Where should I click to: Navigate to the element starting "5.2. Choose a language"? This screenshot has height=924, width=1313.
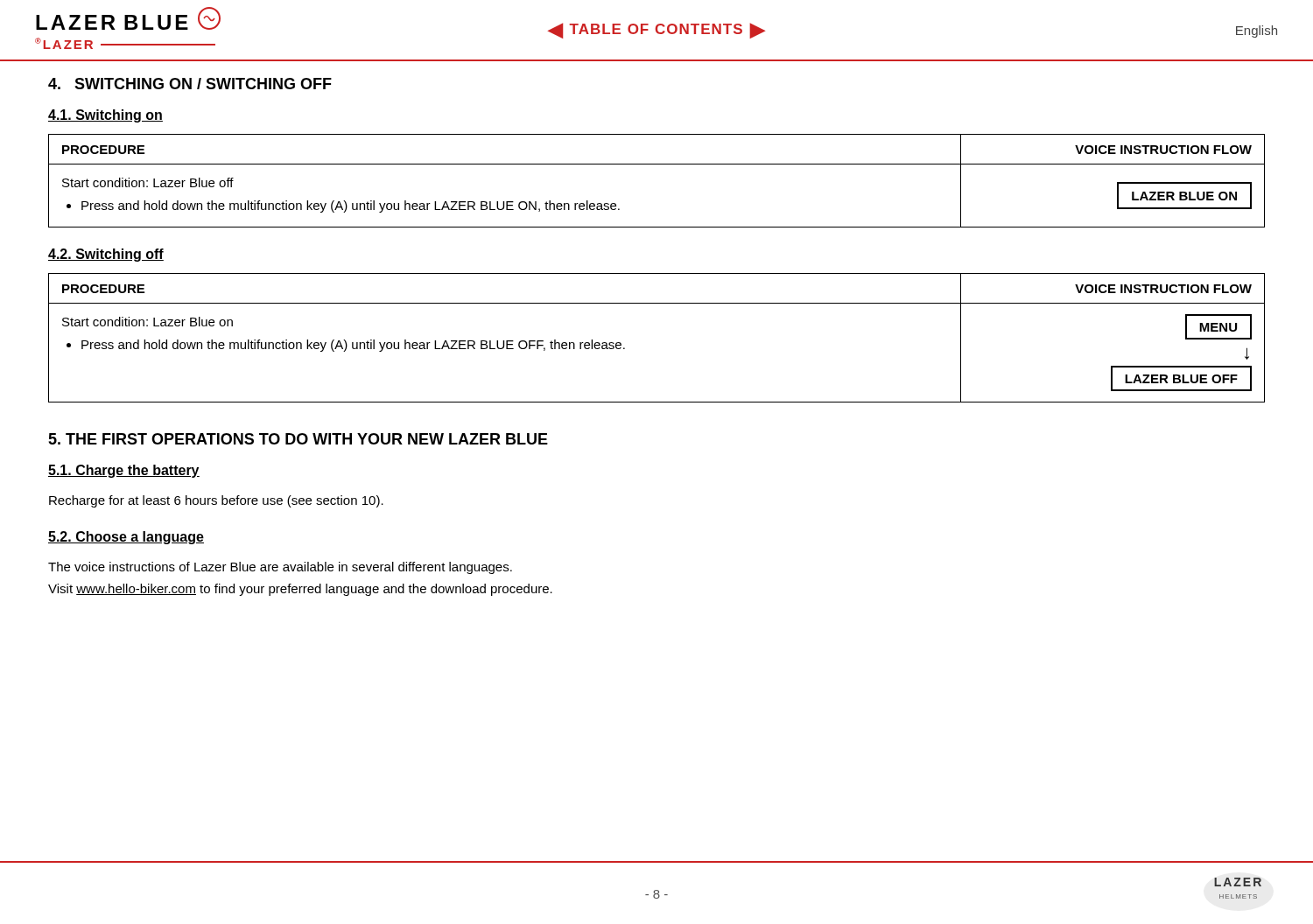126,536
